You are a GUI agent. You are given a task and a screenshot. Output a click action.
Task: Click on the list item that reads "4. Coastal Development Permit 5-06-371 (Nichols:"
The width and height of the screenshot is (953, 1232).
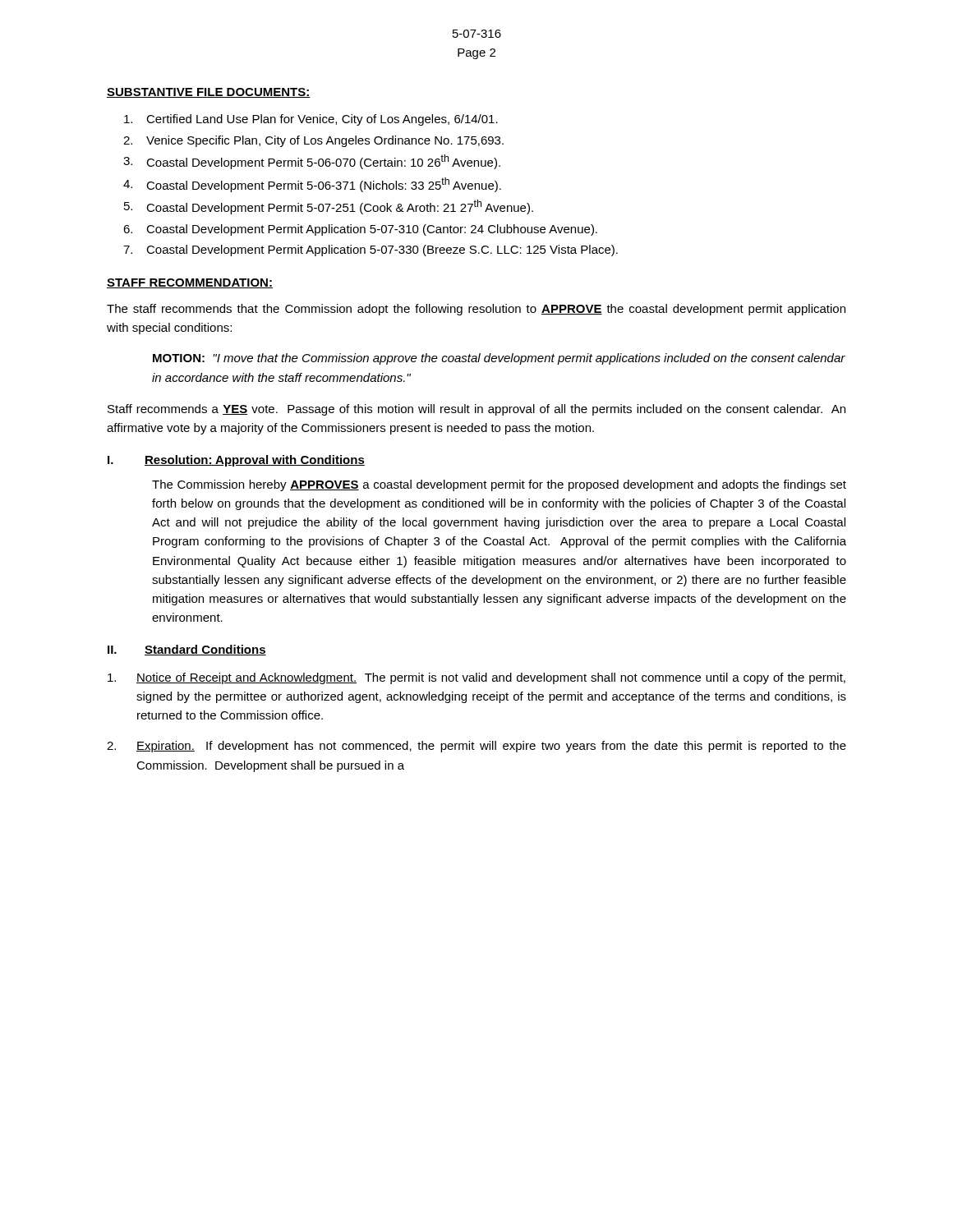tap(313, 184)
